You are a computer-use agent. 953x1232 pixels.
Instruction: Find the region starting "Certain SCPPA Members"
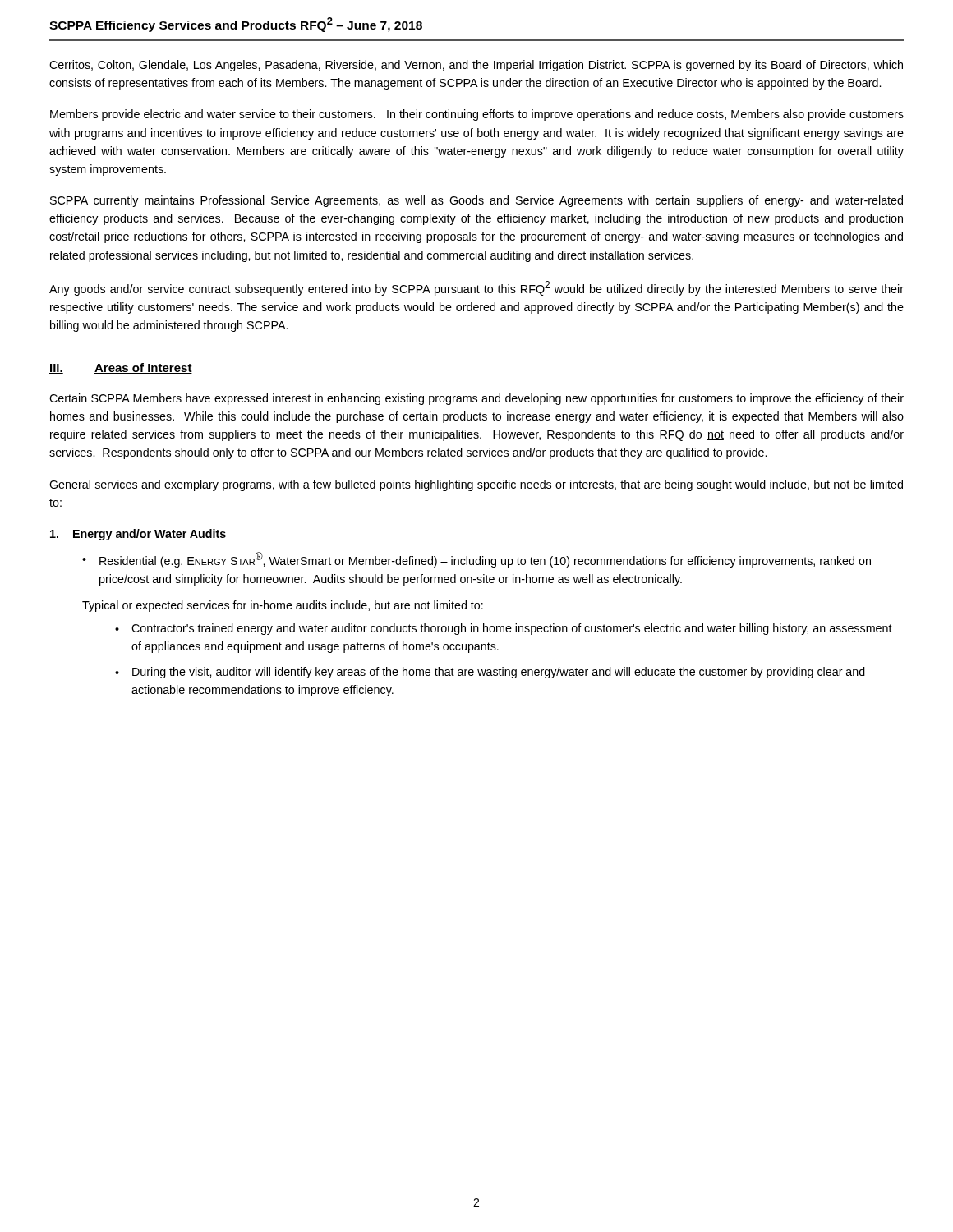tap(476, 426)
